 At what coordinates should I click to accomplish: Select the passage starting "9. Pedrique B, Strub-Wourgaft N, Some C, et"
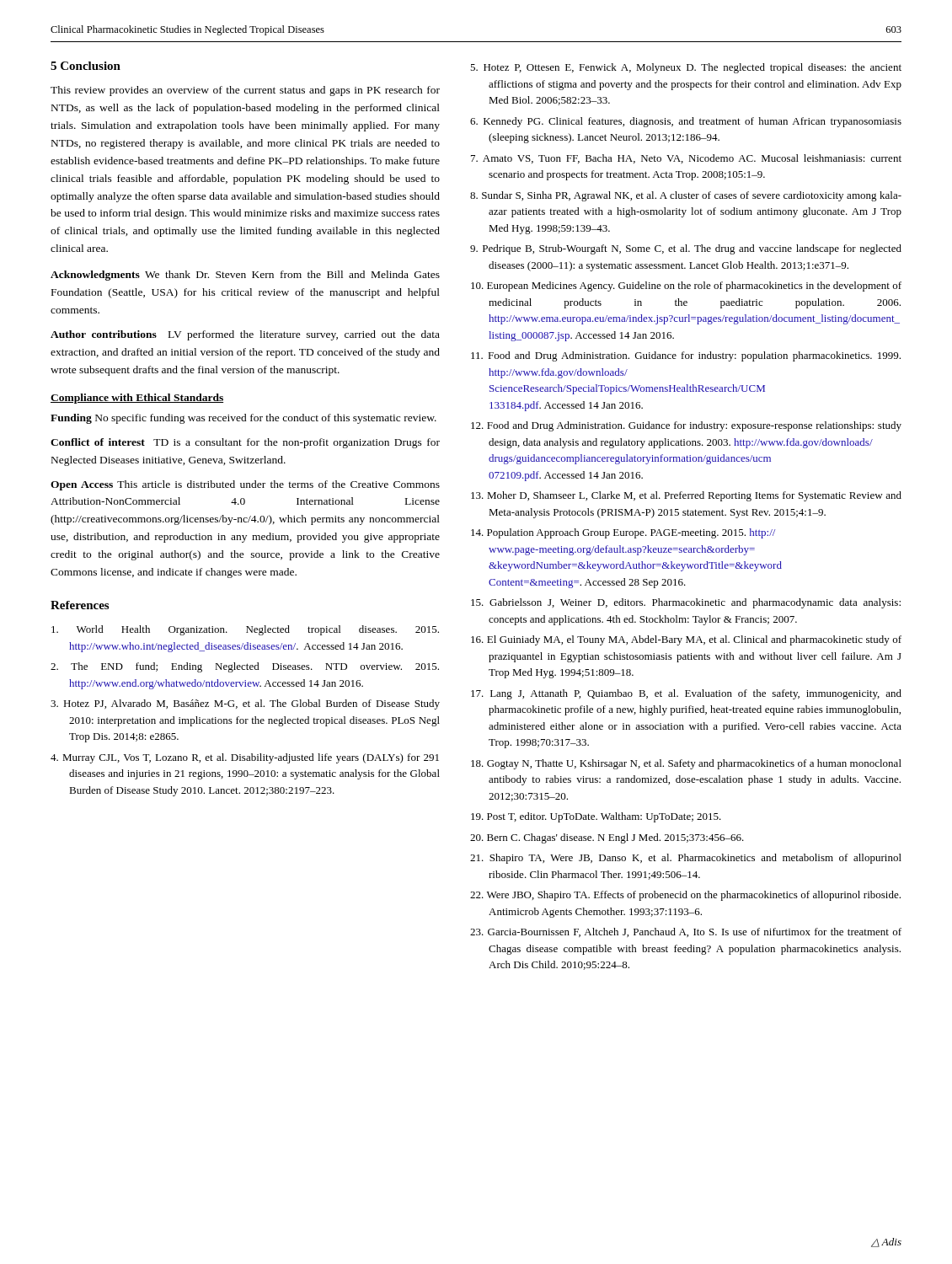[x=686, y=256]
